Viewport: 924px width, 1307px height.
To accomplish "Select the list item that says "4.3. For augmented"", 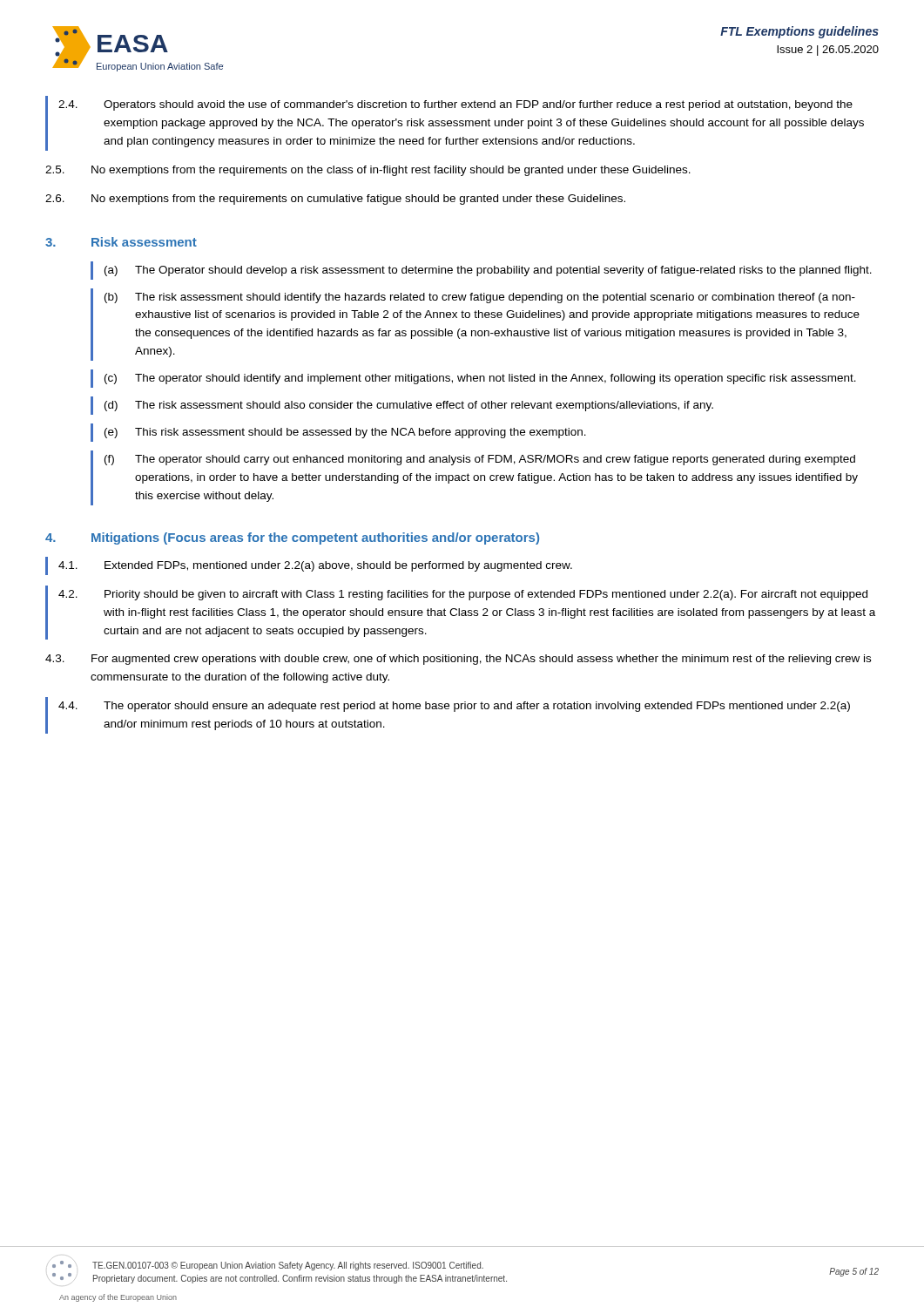I will click(x=462, y=669).
